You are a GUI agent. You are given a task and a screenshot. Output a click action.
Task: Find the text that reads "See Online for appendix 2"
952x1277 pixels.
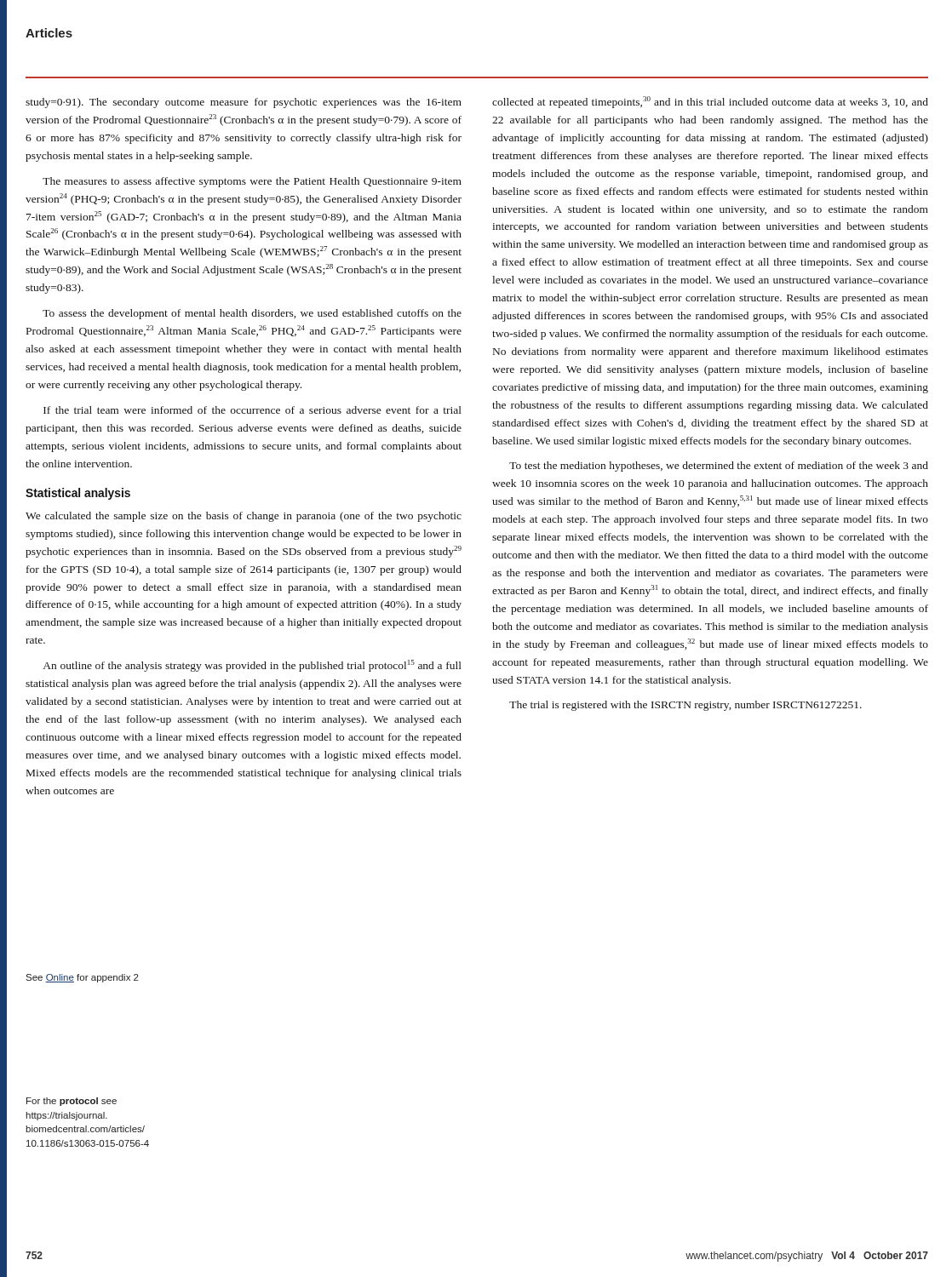tap(82, 977)
